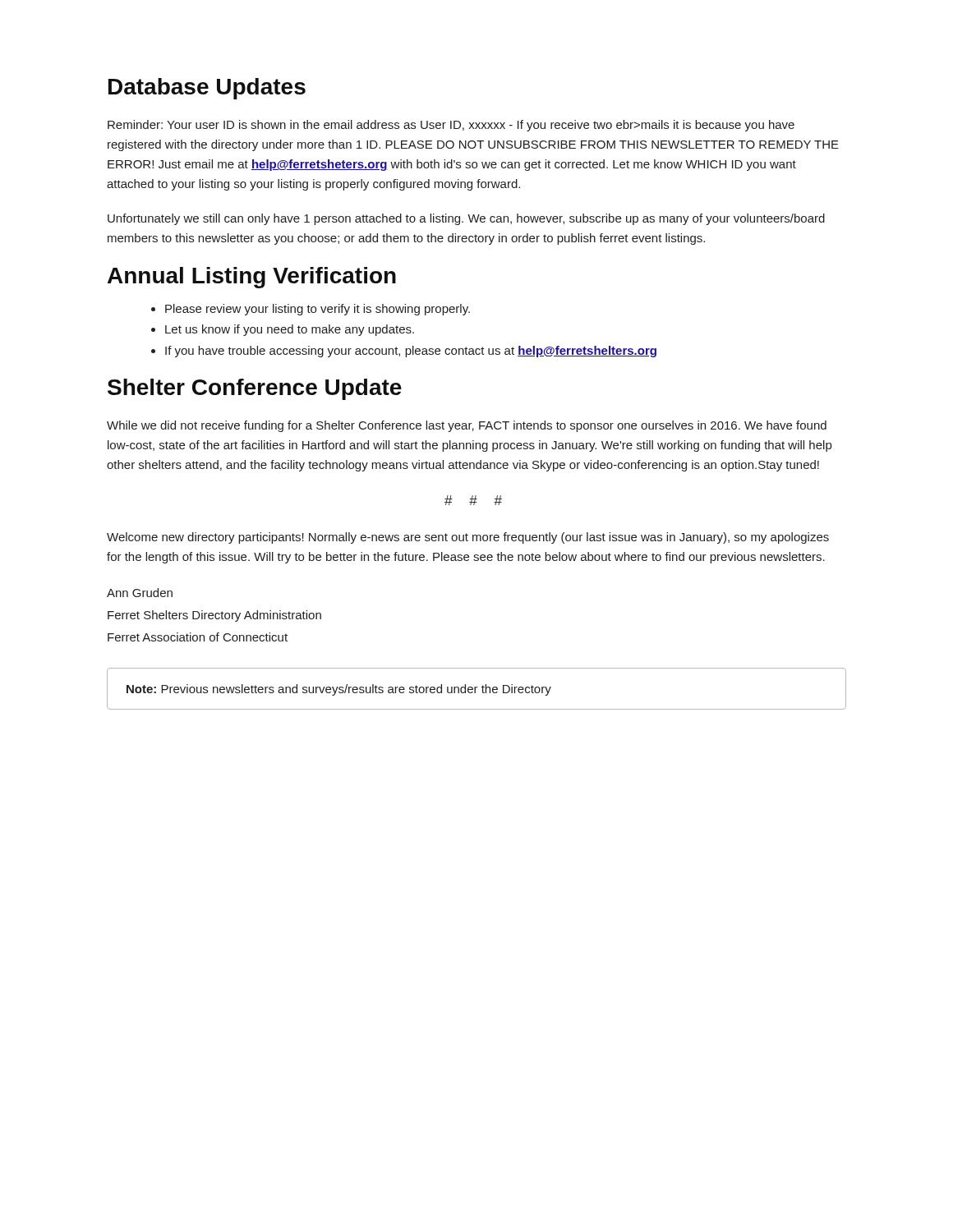
Task: Find the text block that says "Ann Gruden Ferret"
Action: (x=214, y=615)
